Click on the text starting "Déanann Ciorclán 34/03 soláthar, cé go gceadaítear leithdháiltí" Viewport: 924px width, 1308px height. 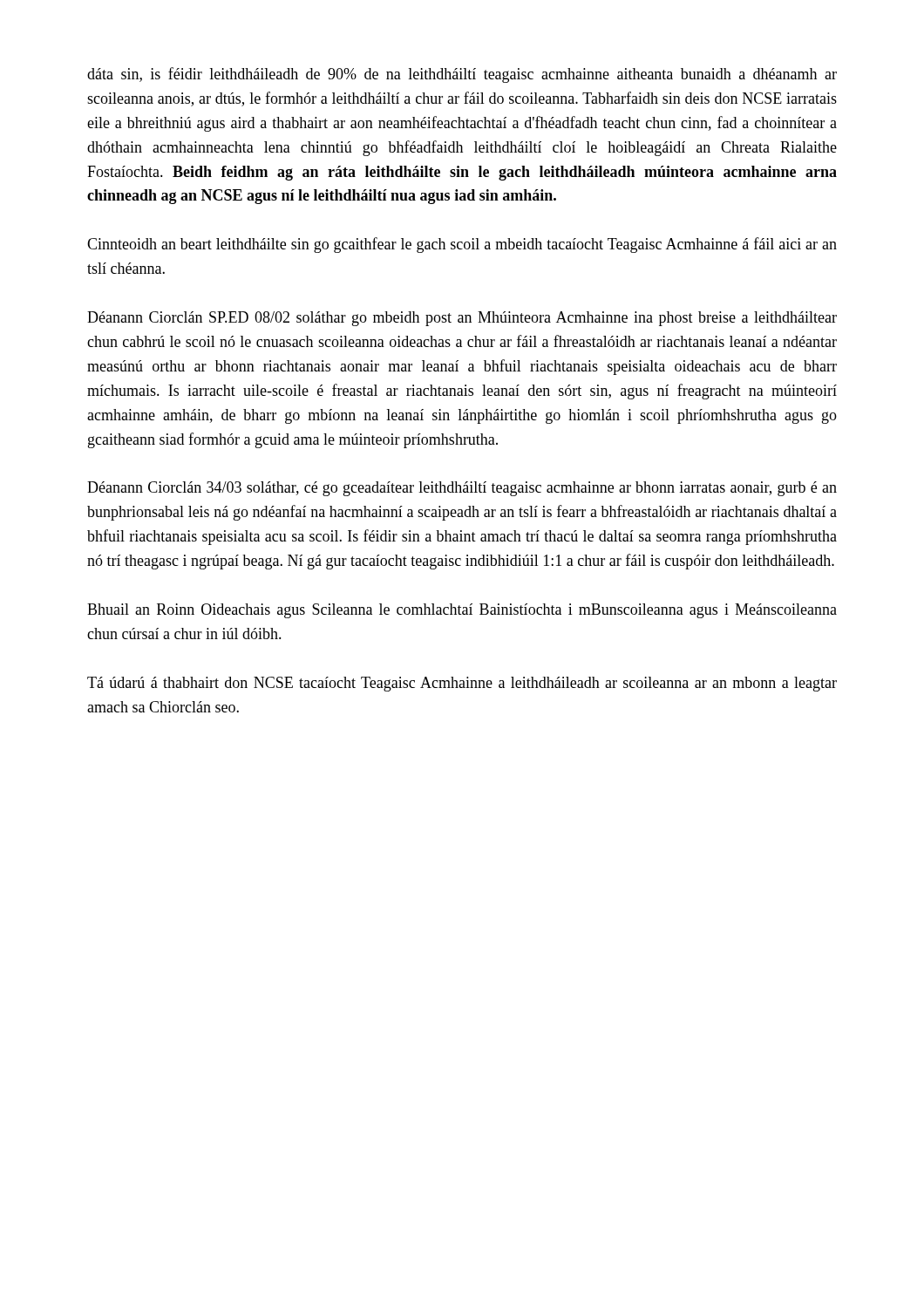(462, 524)
